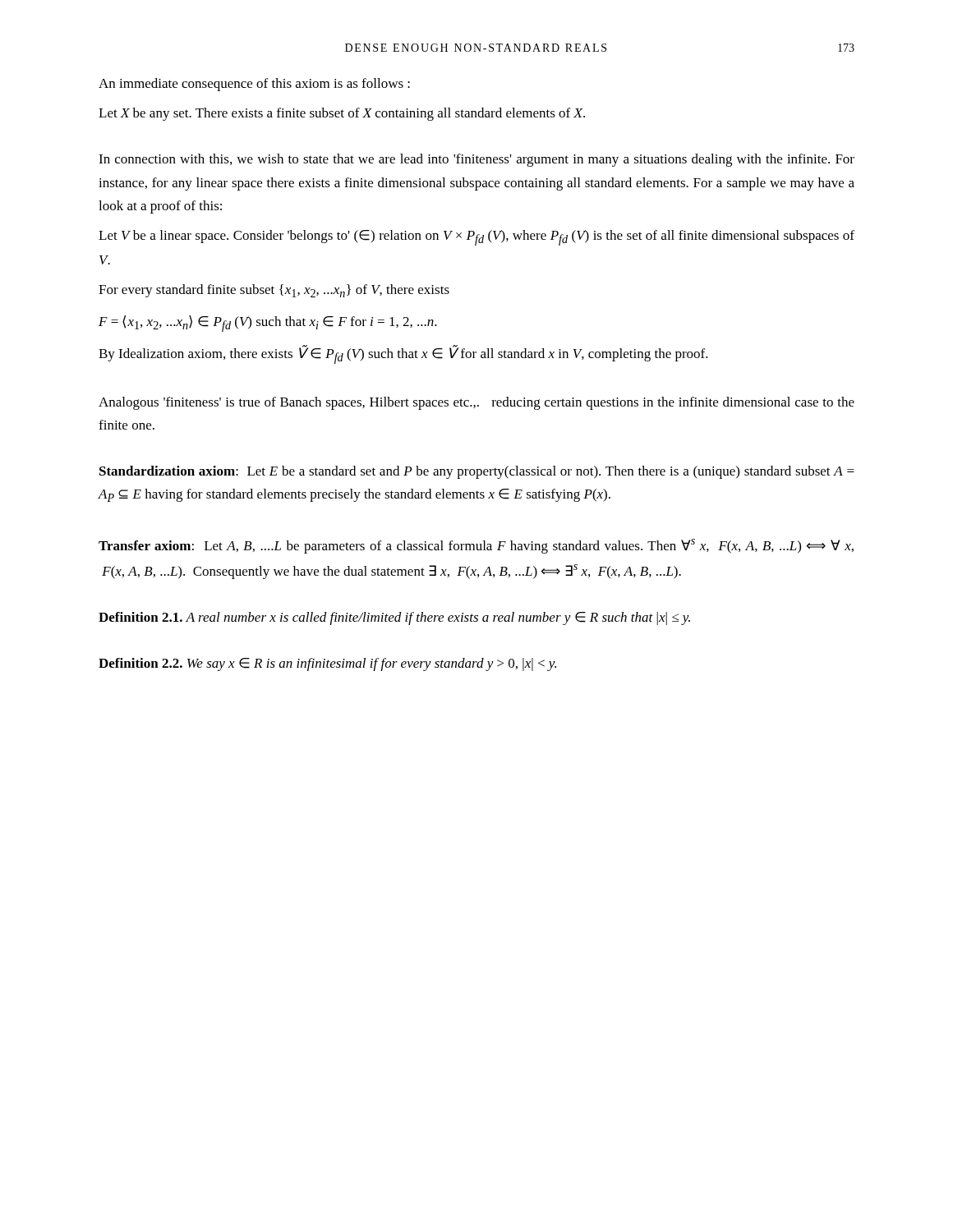Find the text block that reads "Definition 2.2. We say x"

click(328, 663)
